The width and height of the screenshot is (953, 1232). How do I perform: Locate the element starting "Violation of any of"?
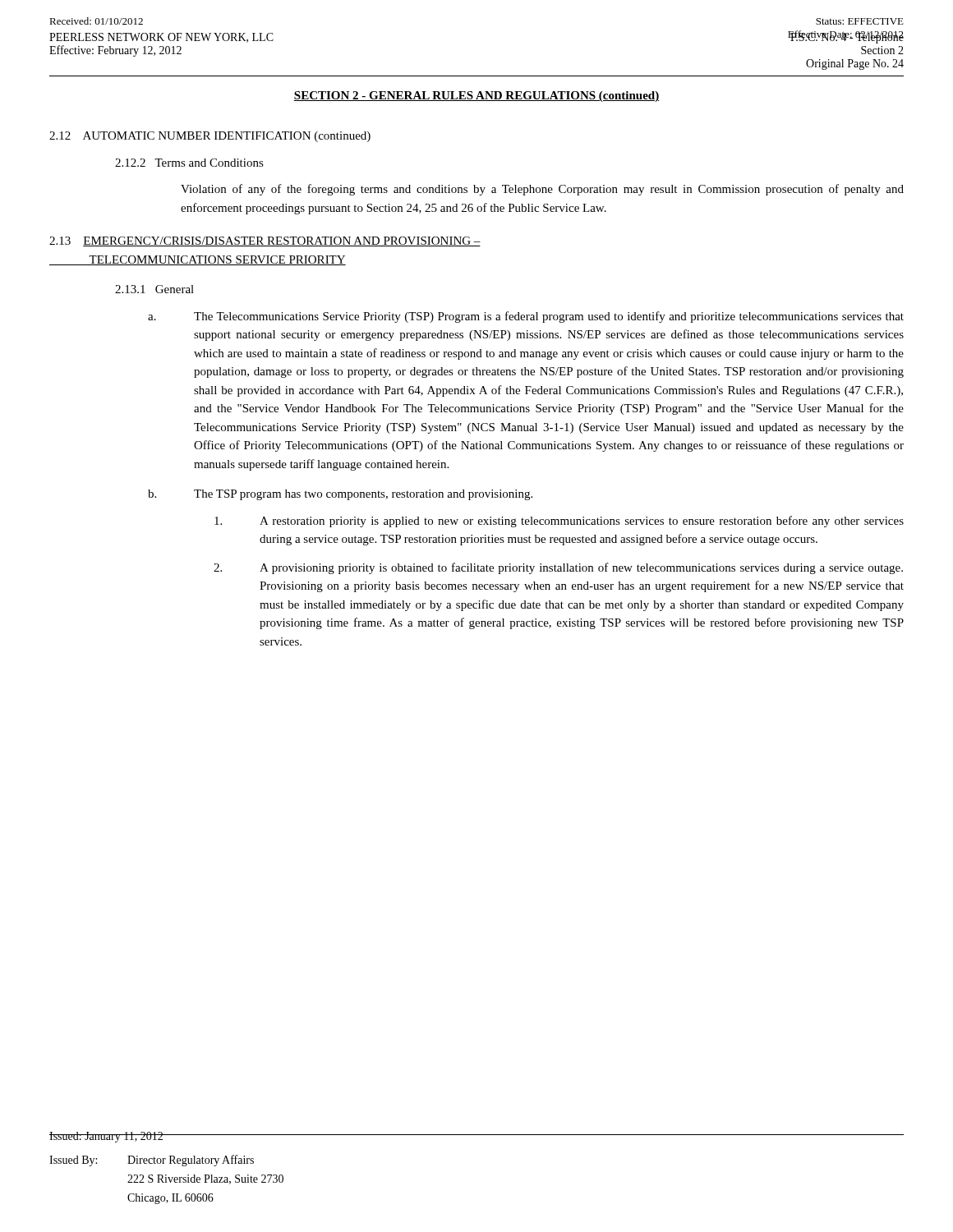542,198
